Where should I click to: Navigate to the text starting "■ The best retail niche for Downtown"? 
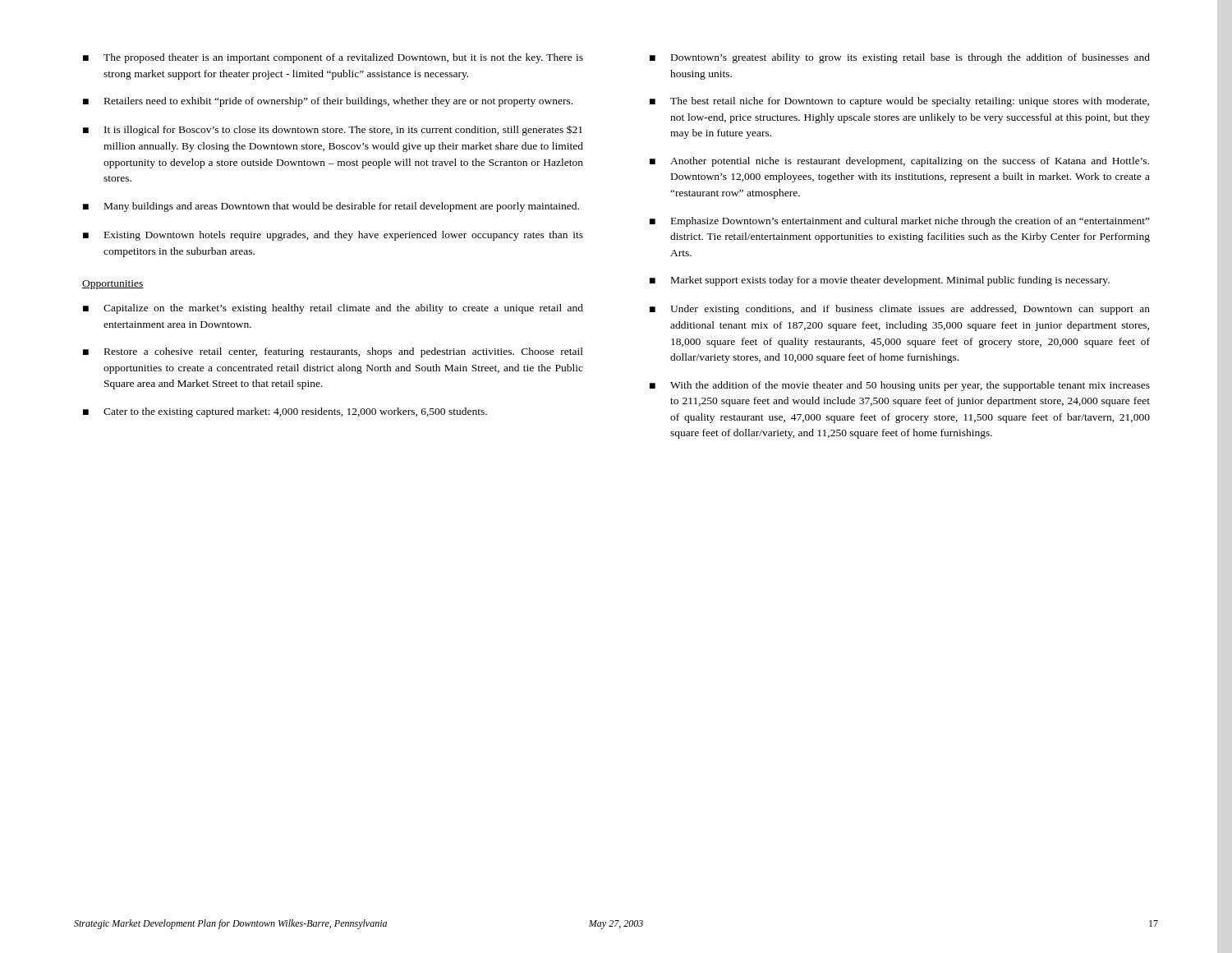899,117
